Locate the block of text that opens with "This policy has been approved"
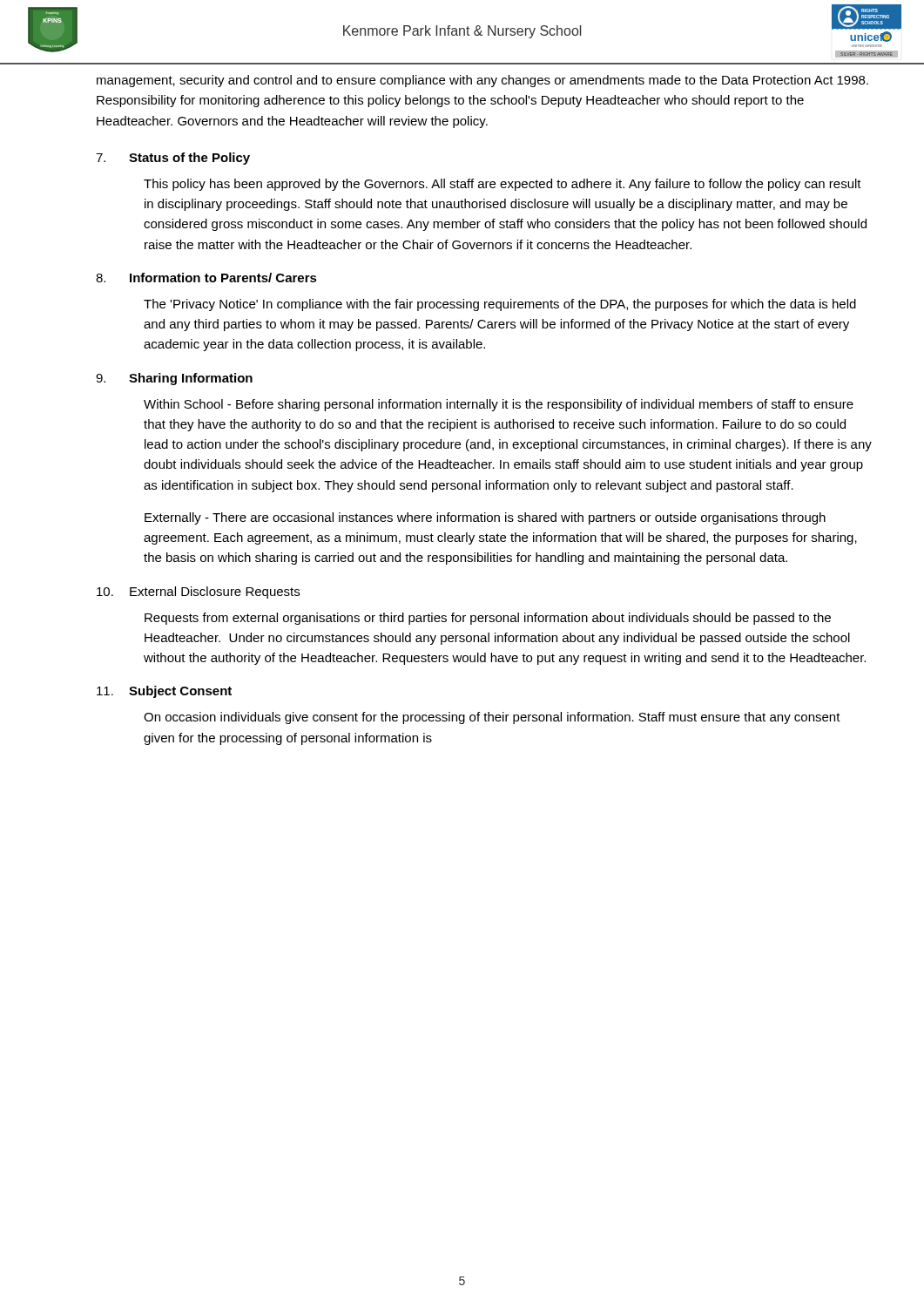 click(506, 214)
